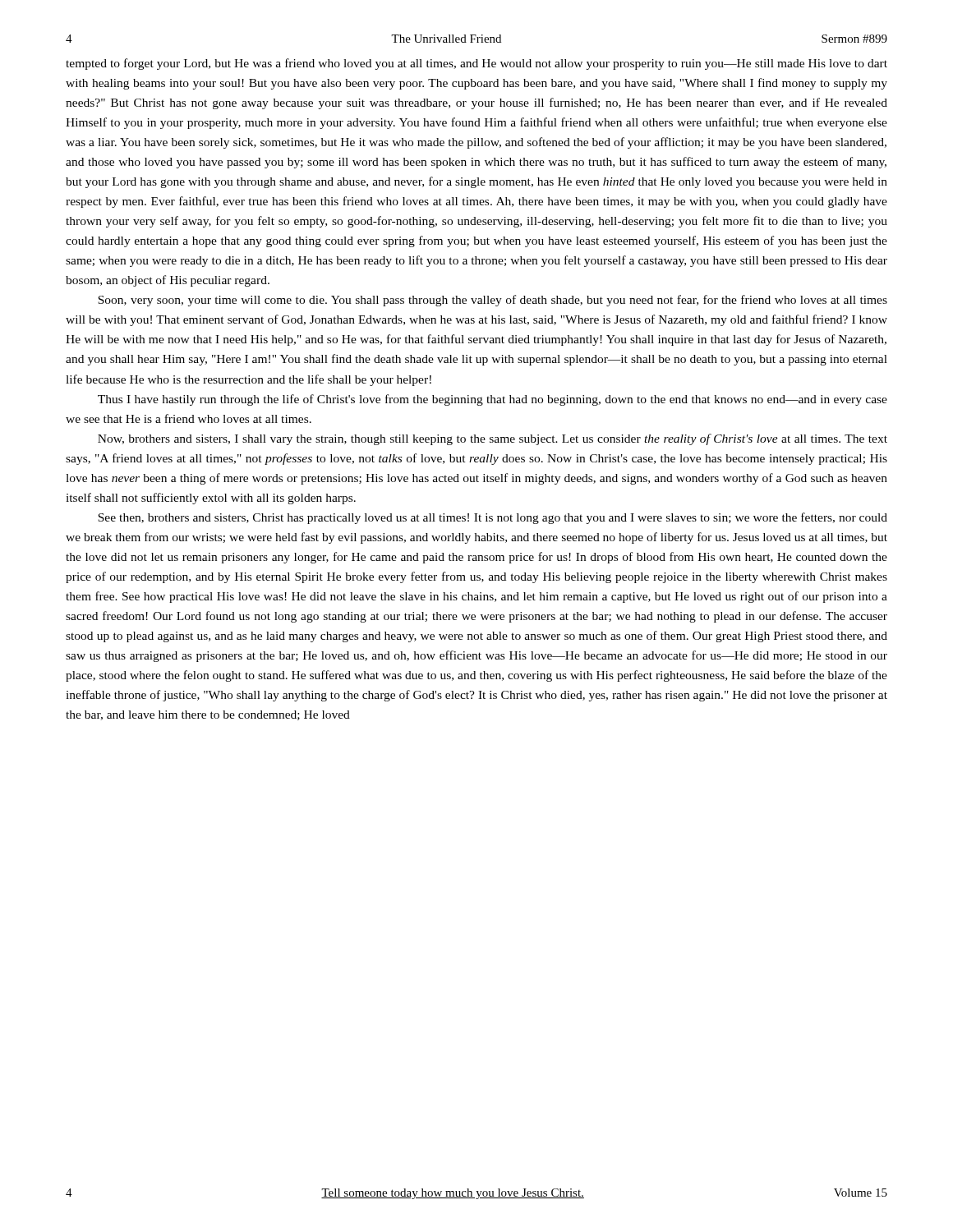The height and width of the screenshot is (1232, 953).
Task: Locate the block of text that opens with "Soon, very soon,"
Action: tap(476, 340)
